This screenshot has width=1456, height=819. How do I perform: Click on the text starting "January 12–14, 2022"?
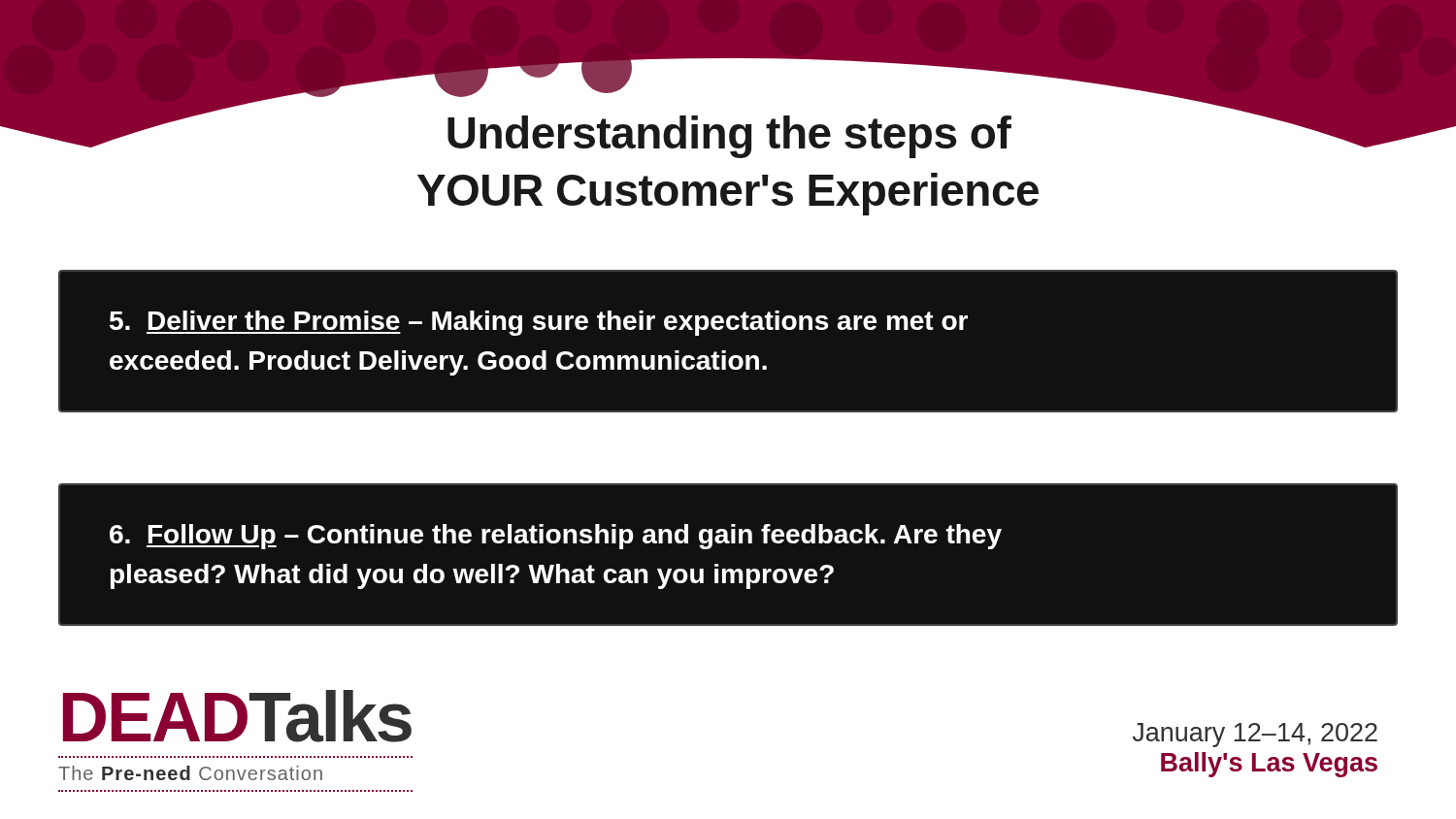point(1255,748)
